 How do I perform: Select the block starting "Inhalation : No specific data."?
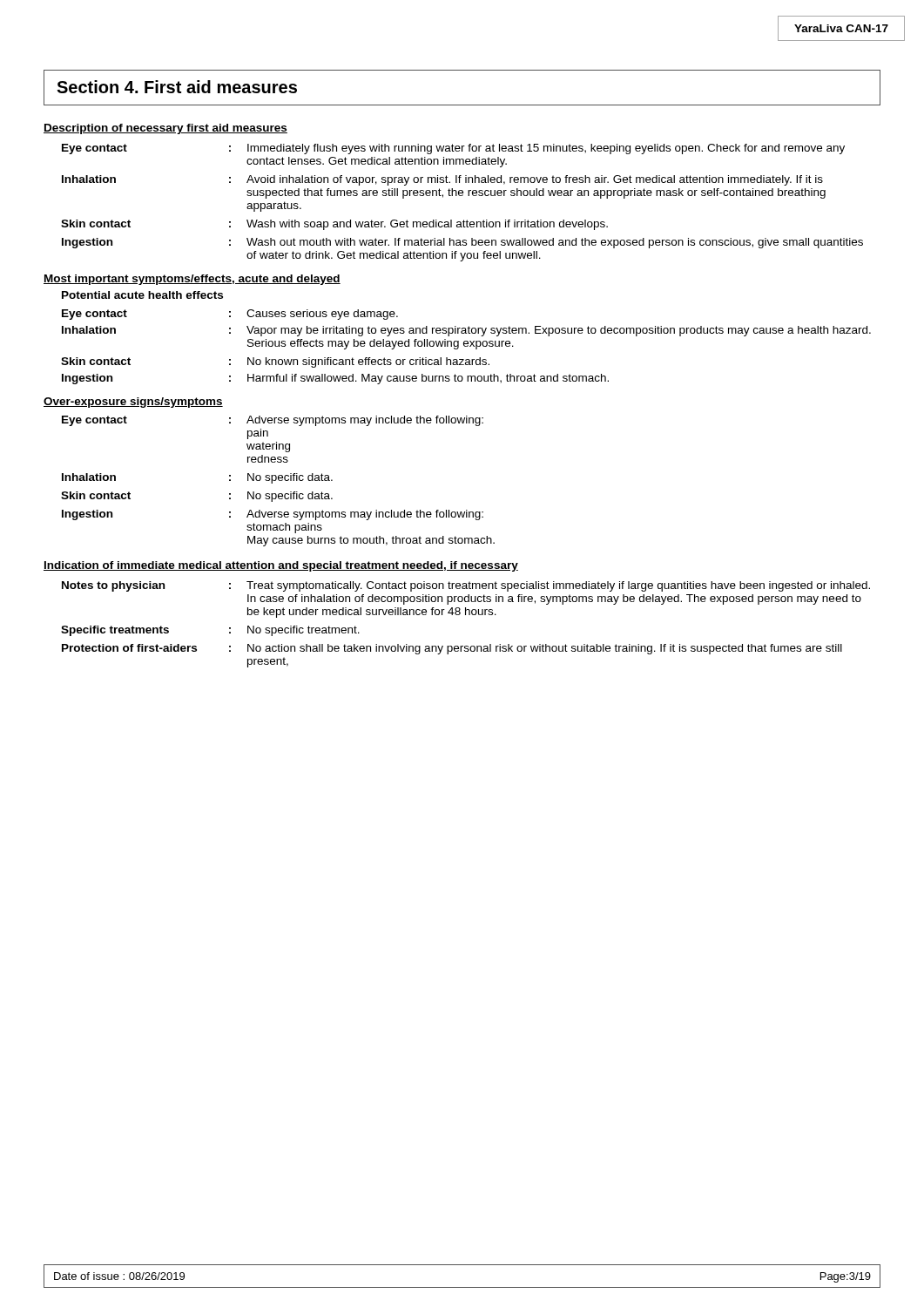click(80, 478)
